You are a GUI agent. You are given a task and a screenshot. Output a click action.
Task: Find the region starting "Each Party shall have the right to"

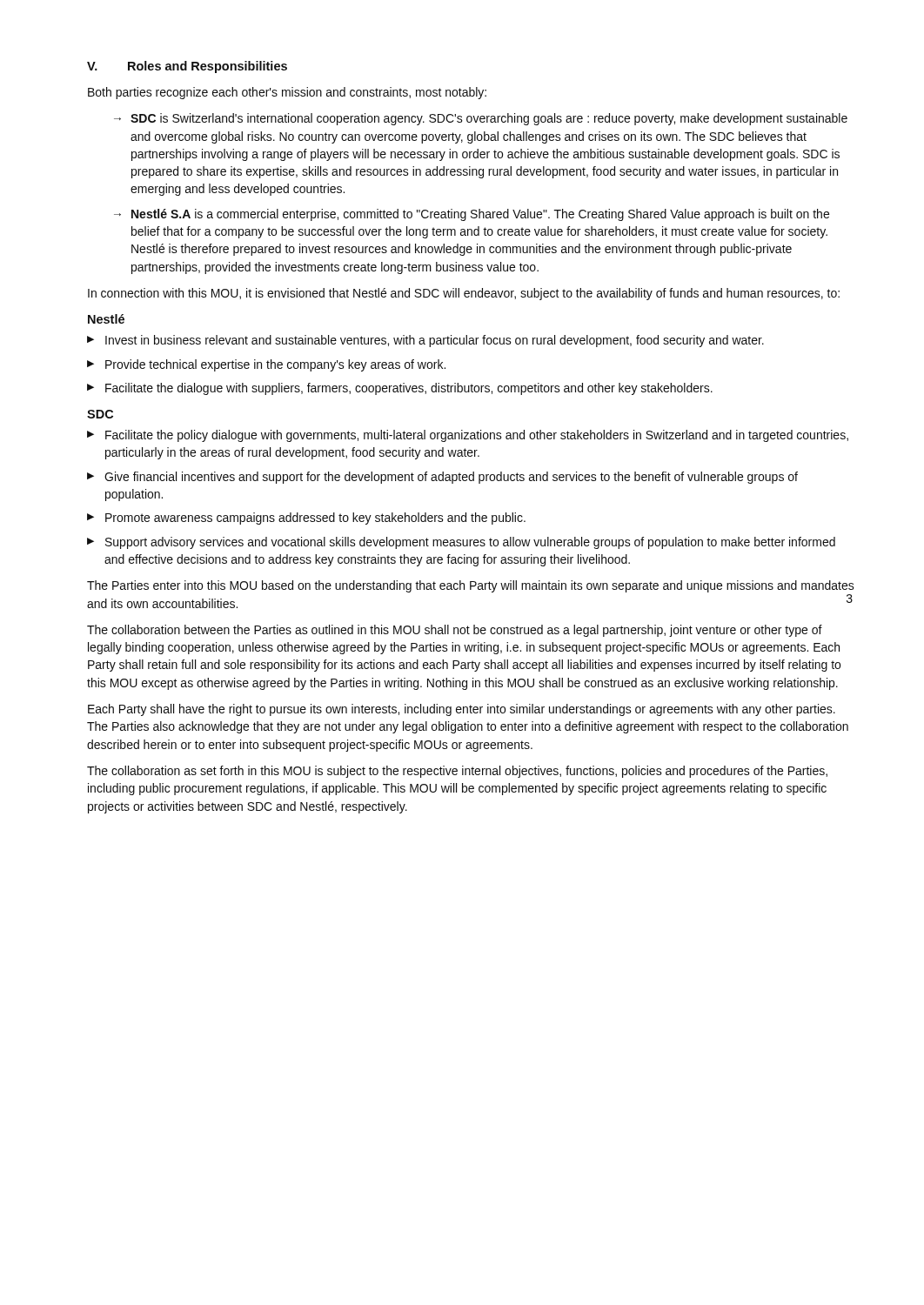[468, 727]
